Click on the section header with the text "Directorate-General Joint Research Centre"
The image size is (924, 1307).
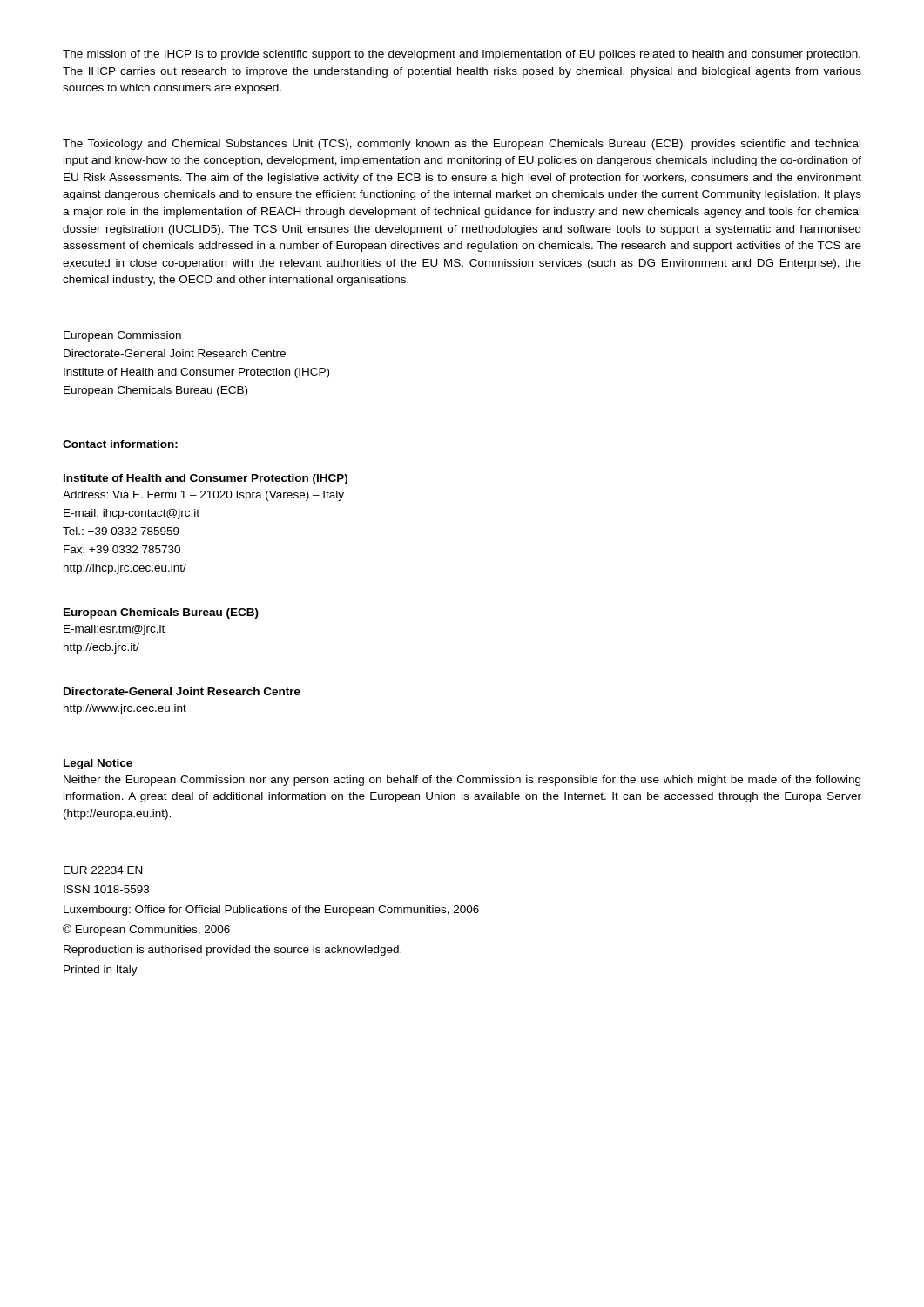[182, 691]
